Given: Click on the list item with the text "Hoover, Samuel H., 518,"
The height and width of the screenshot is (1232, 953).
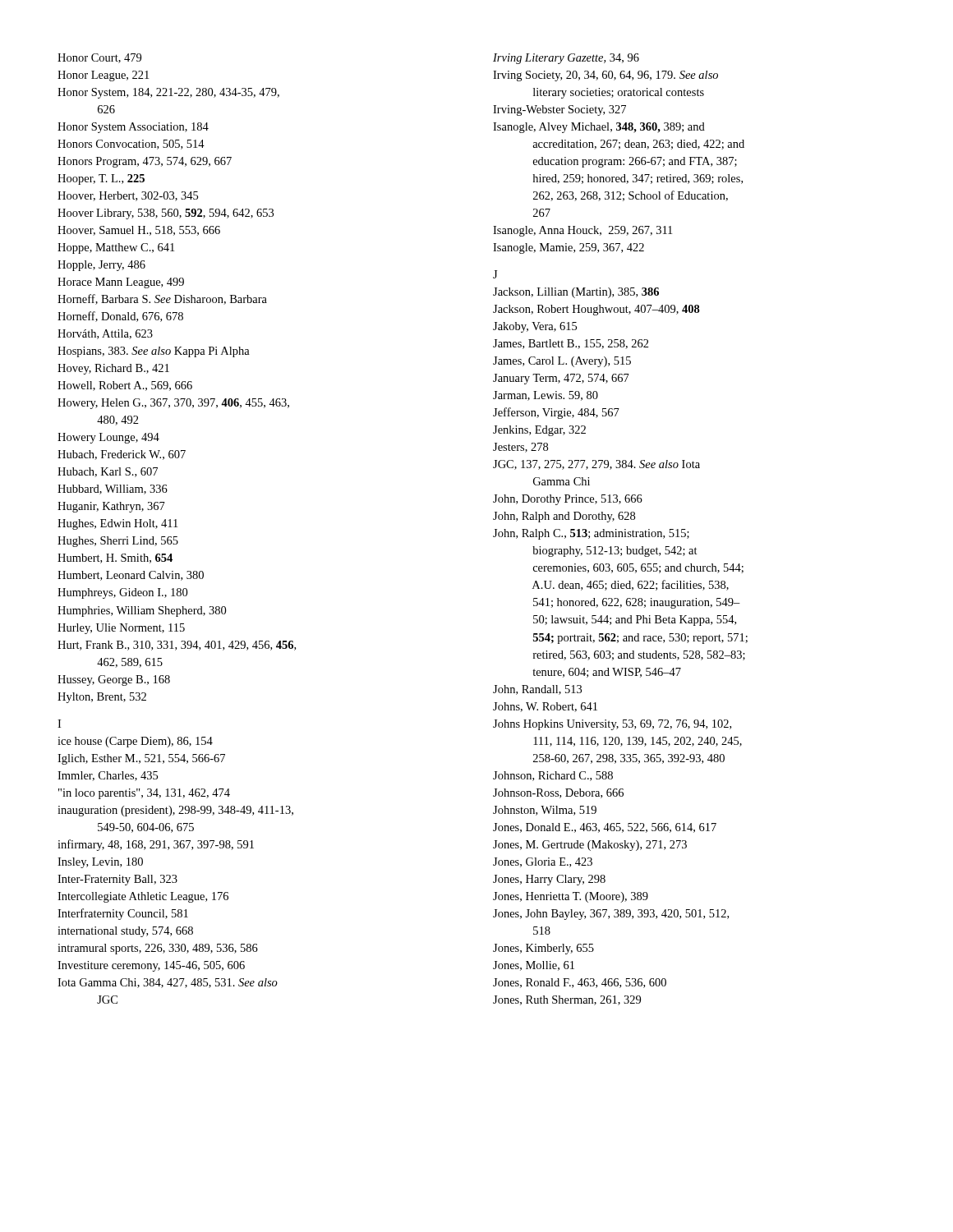Looking at the screenshot, I should point(139,230).
